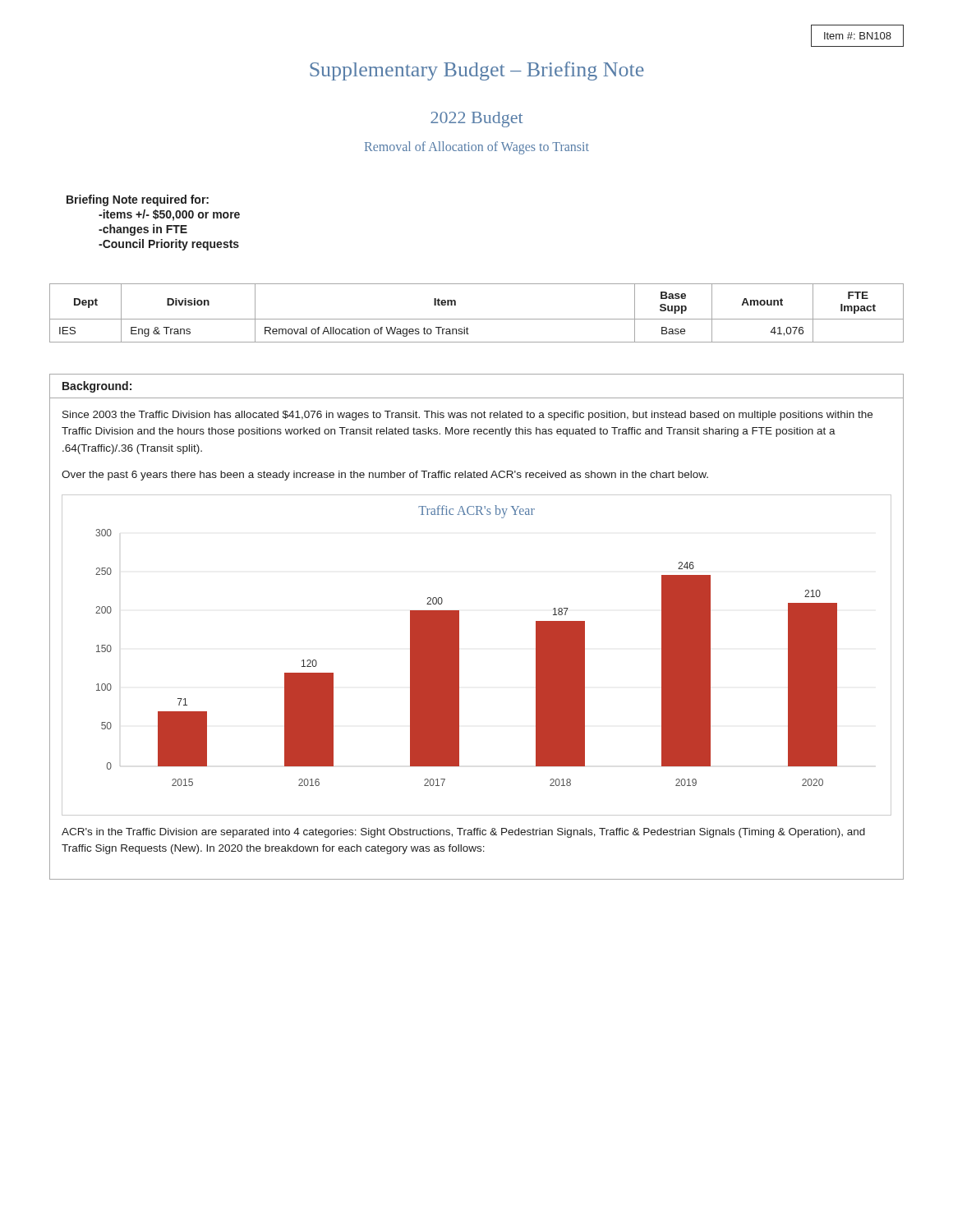Click on the title that reads "Supplementary Budget – Briefing Note"
The image size is (953, 1232).
click(x=476, y=69)
